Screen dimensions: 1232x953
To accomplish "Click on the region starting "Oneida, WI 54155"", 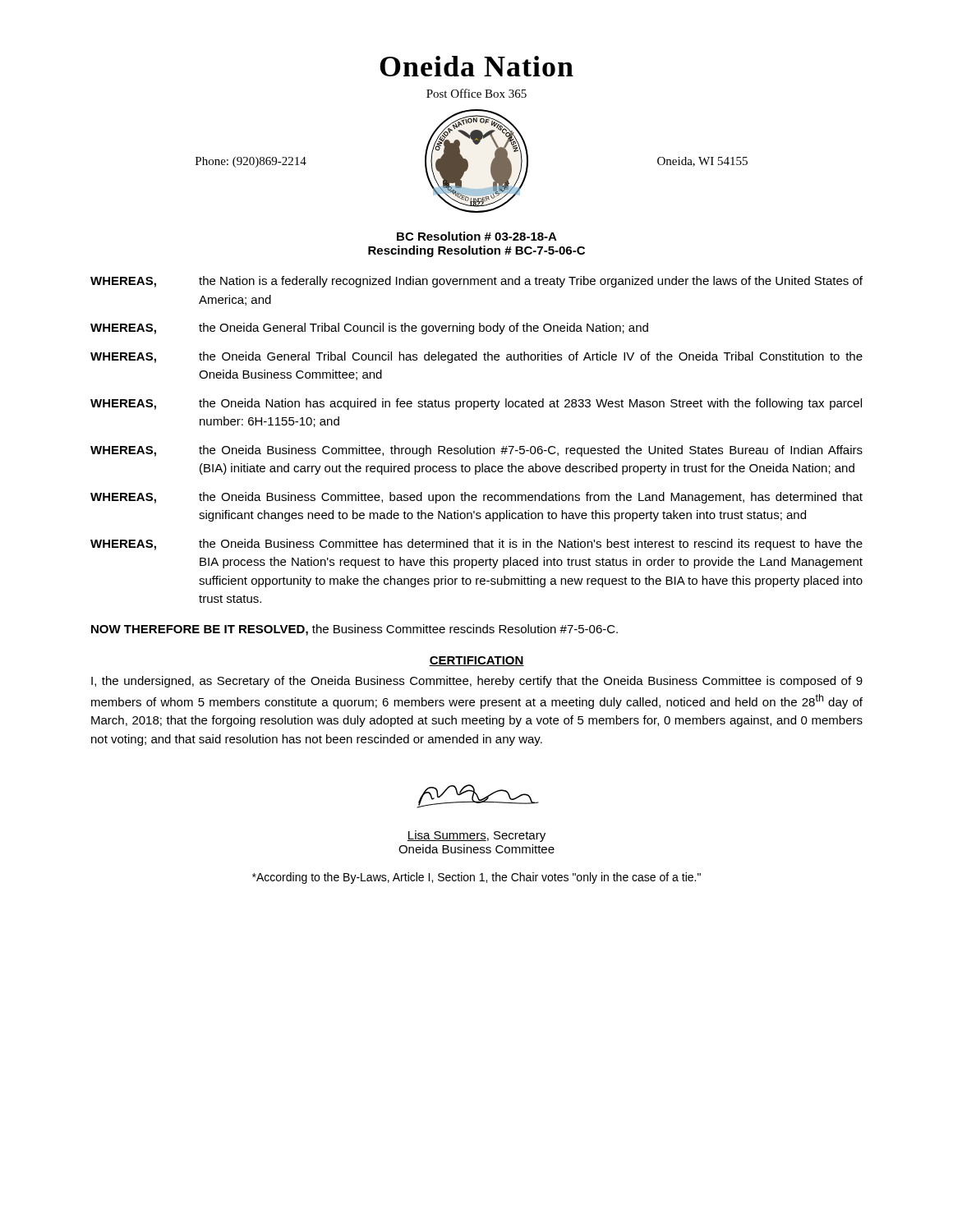I will pyautogui.click(x=702, y=161).
